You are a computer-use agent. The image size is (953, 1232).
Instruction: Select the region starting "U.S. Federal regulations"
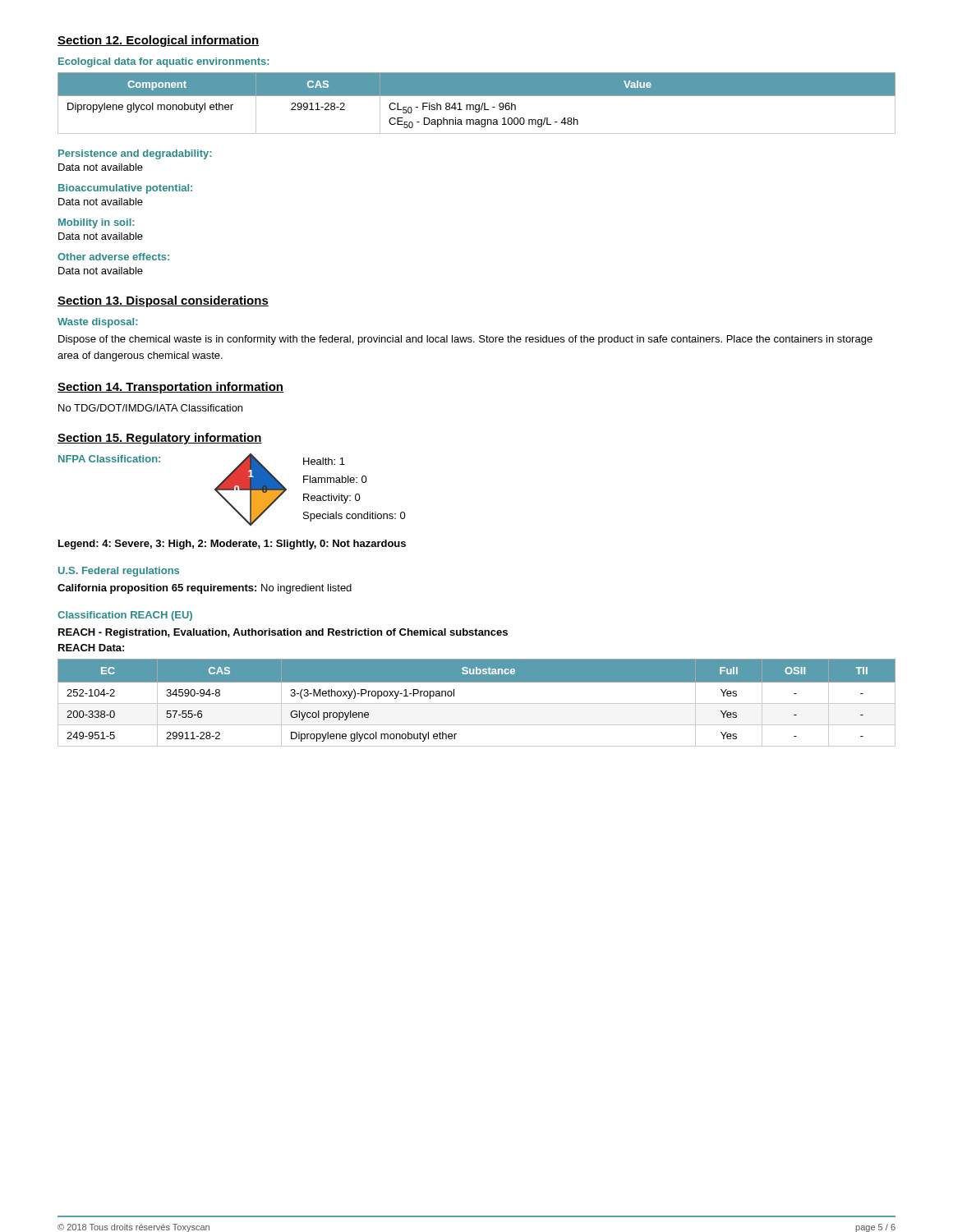119,571
